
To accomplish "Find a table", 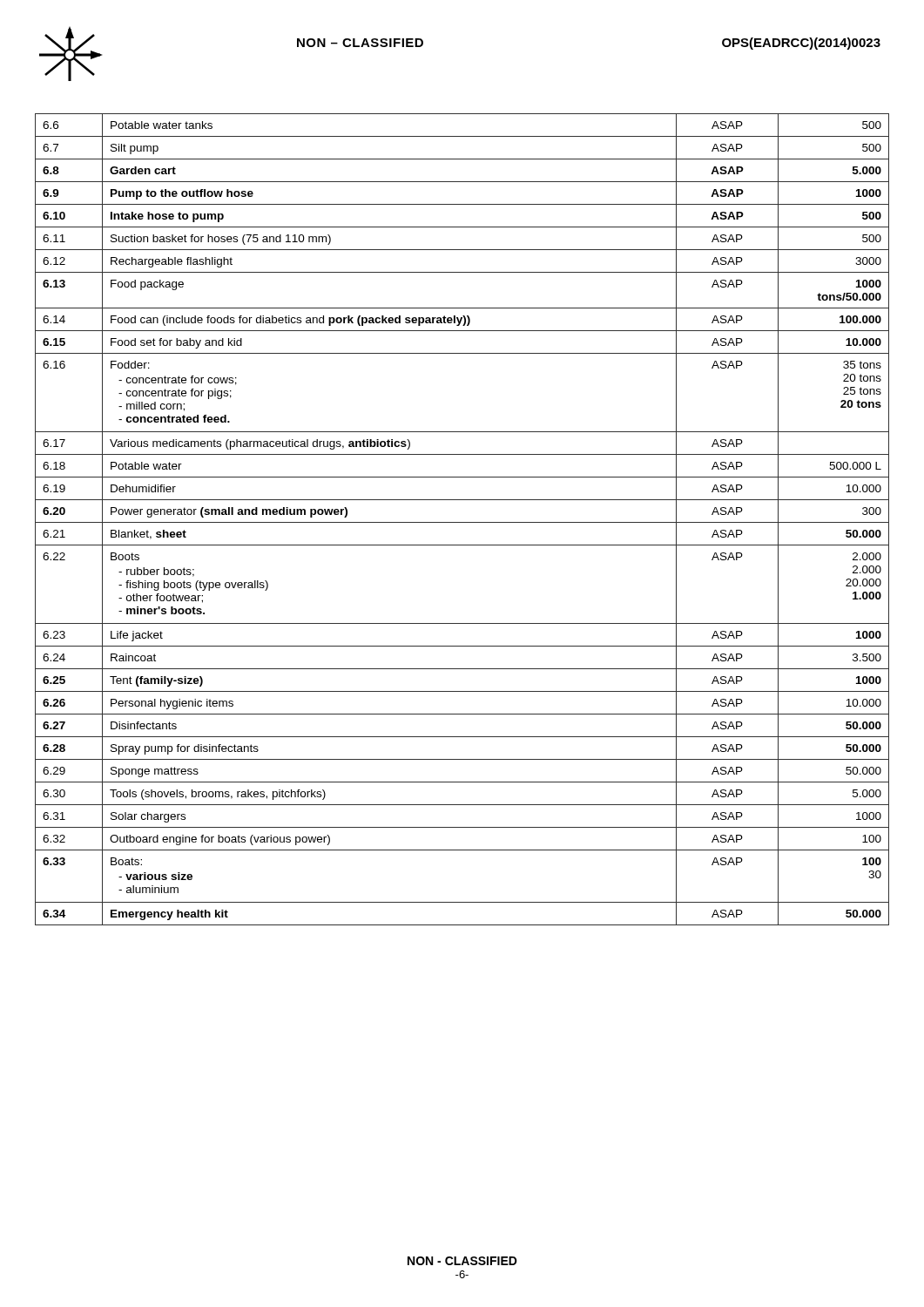I will [462, 519].
